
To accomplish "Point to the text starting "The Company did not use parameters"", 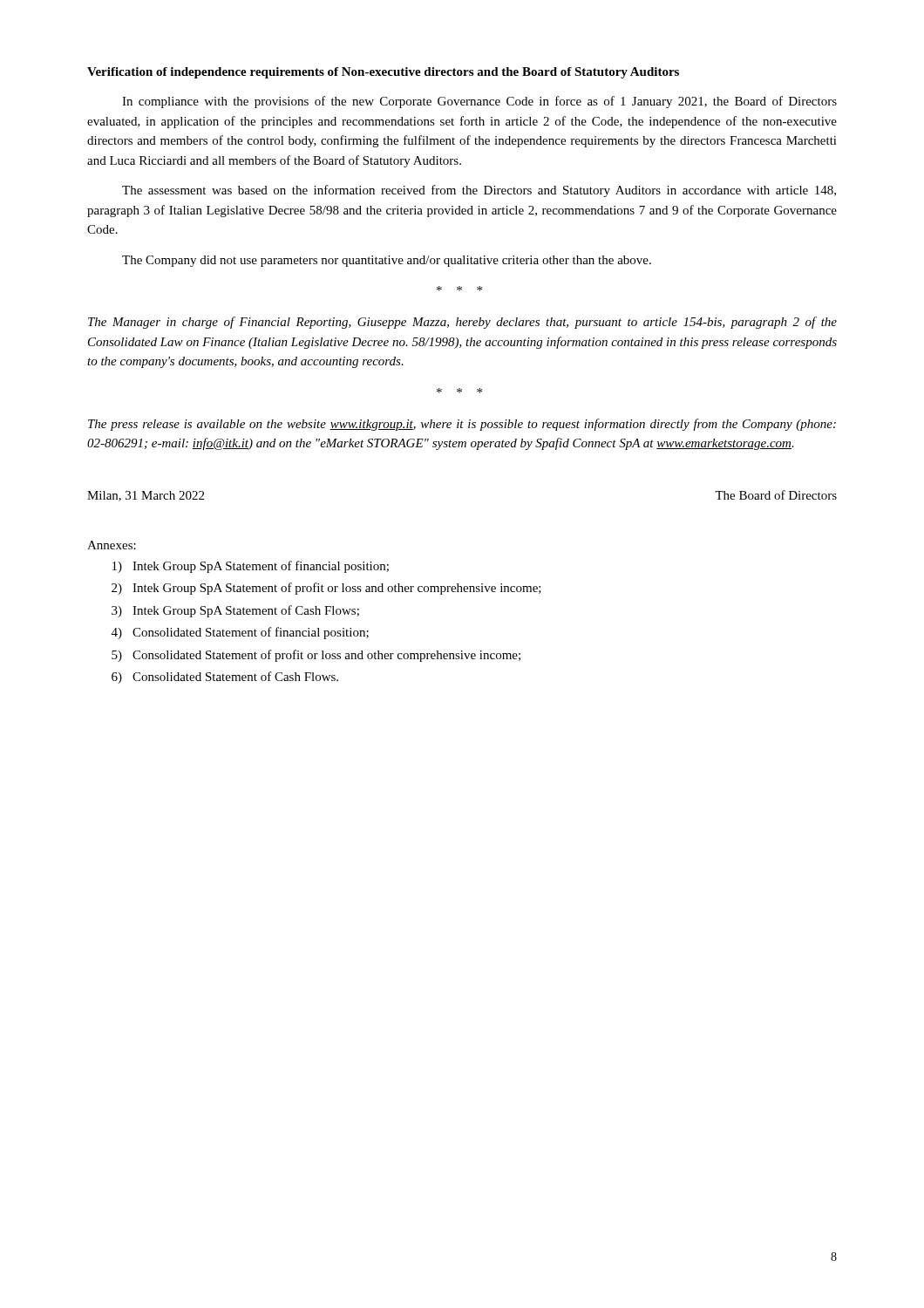I will [x=387, y=259].
